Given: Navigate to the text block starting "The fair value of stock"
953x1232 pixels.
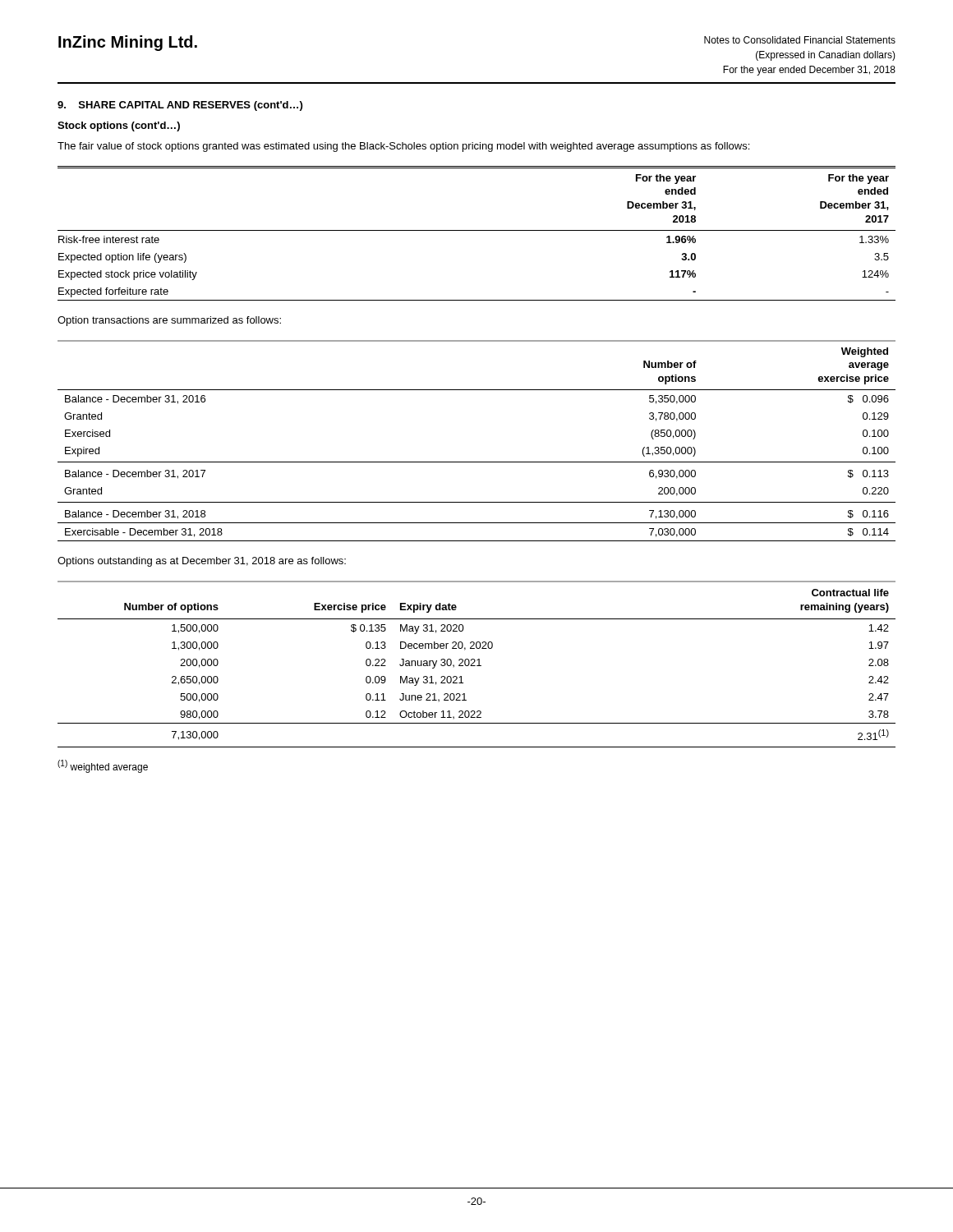Looking at the screenshot, I should coord(404,146).
